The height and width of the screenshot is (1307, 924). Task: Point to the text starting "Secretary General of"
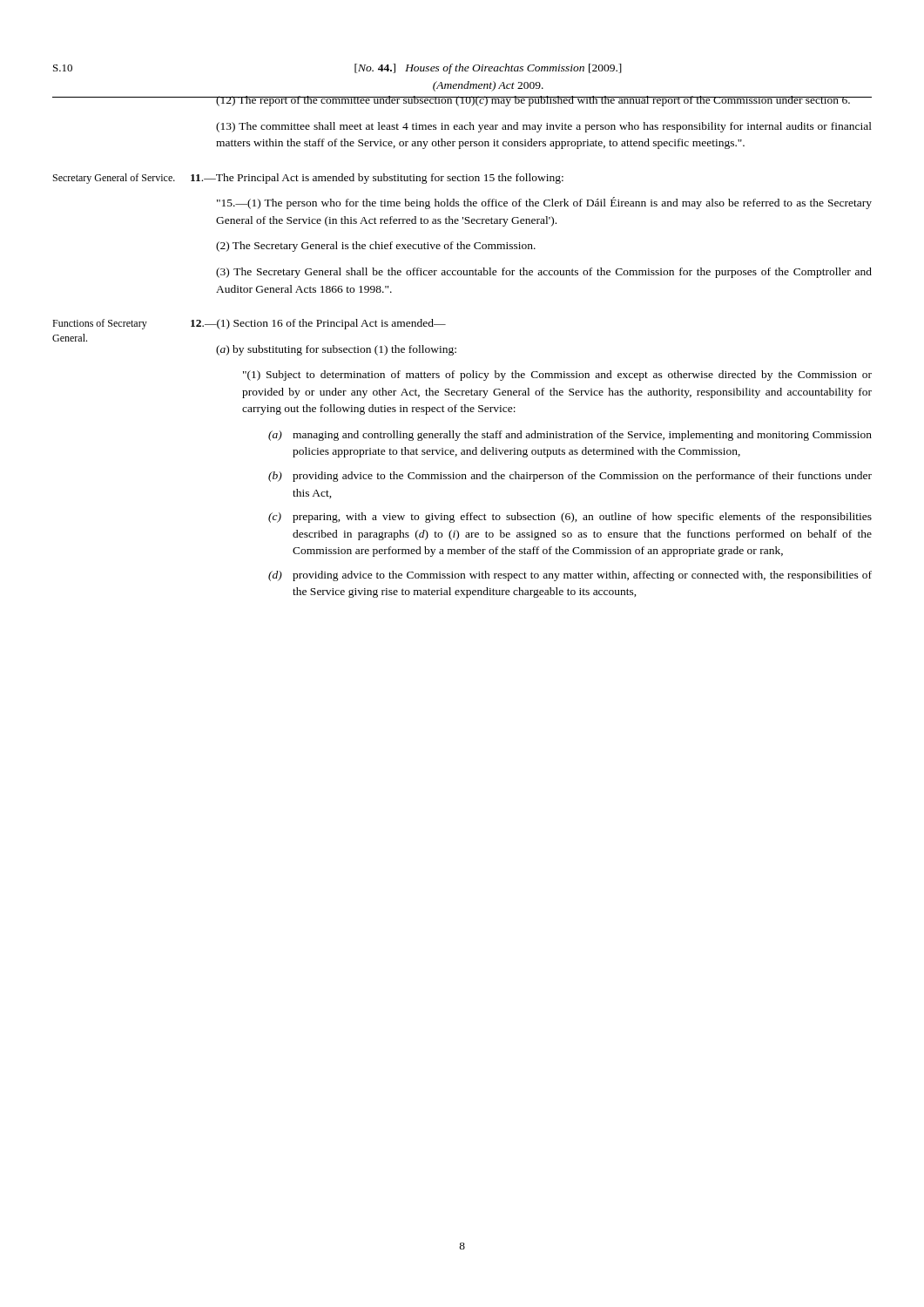pos(114,177)
